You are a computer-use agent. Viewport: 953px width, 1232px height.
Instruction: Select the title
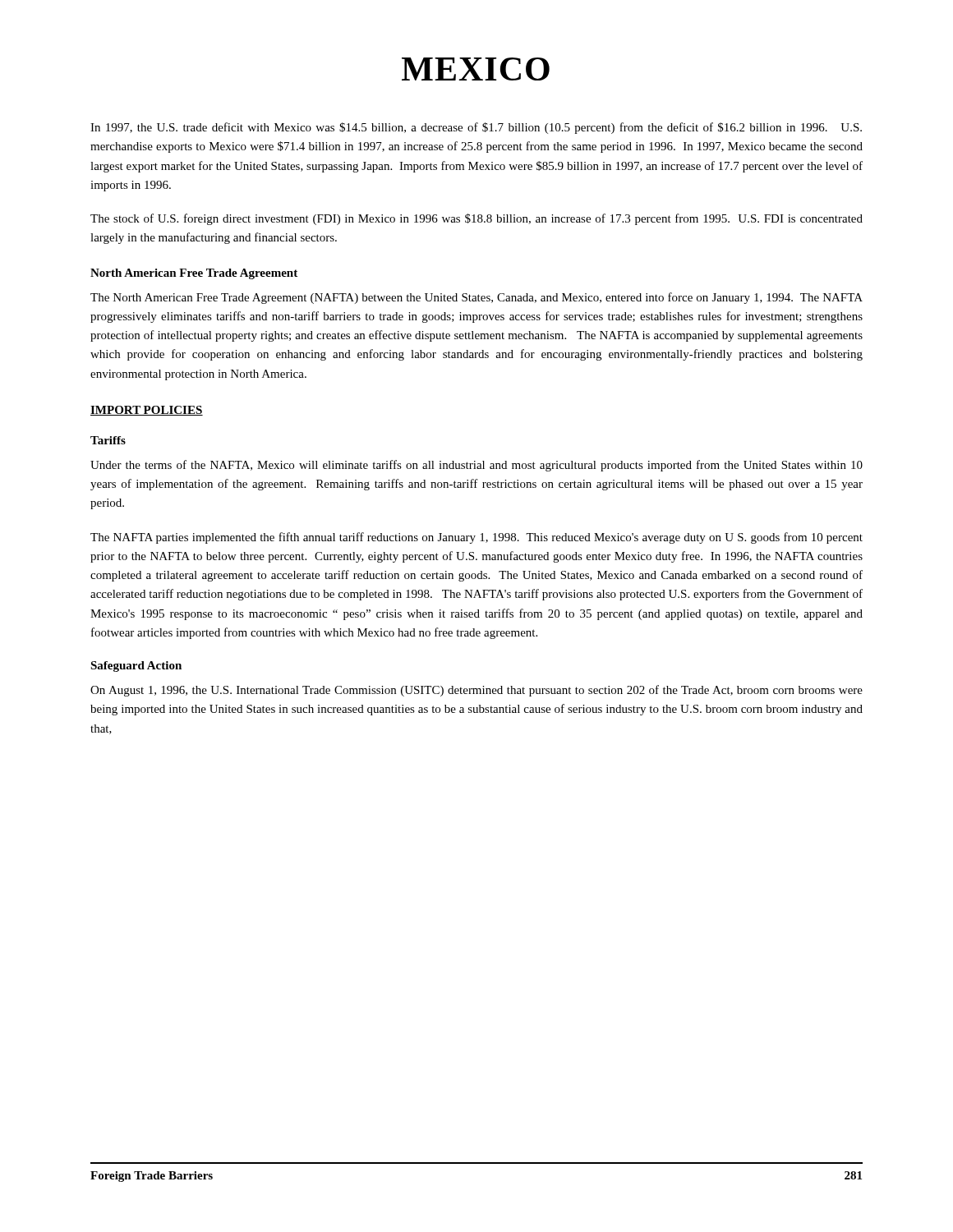click(x=476, y=69)
